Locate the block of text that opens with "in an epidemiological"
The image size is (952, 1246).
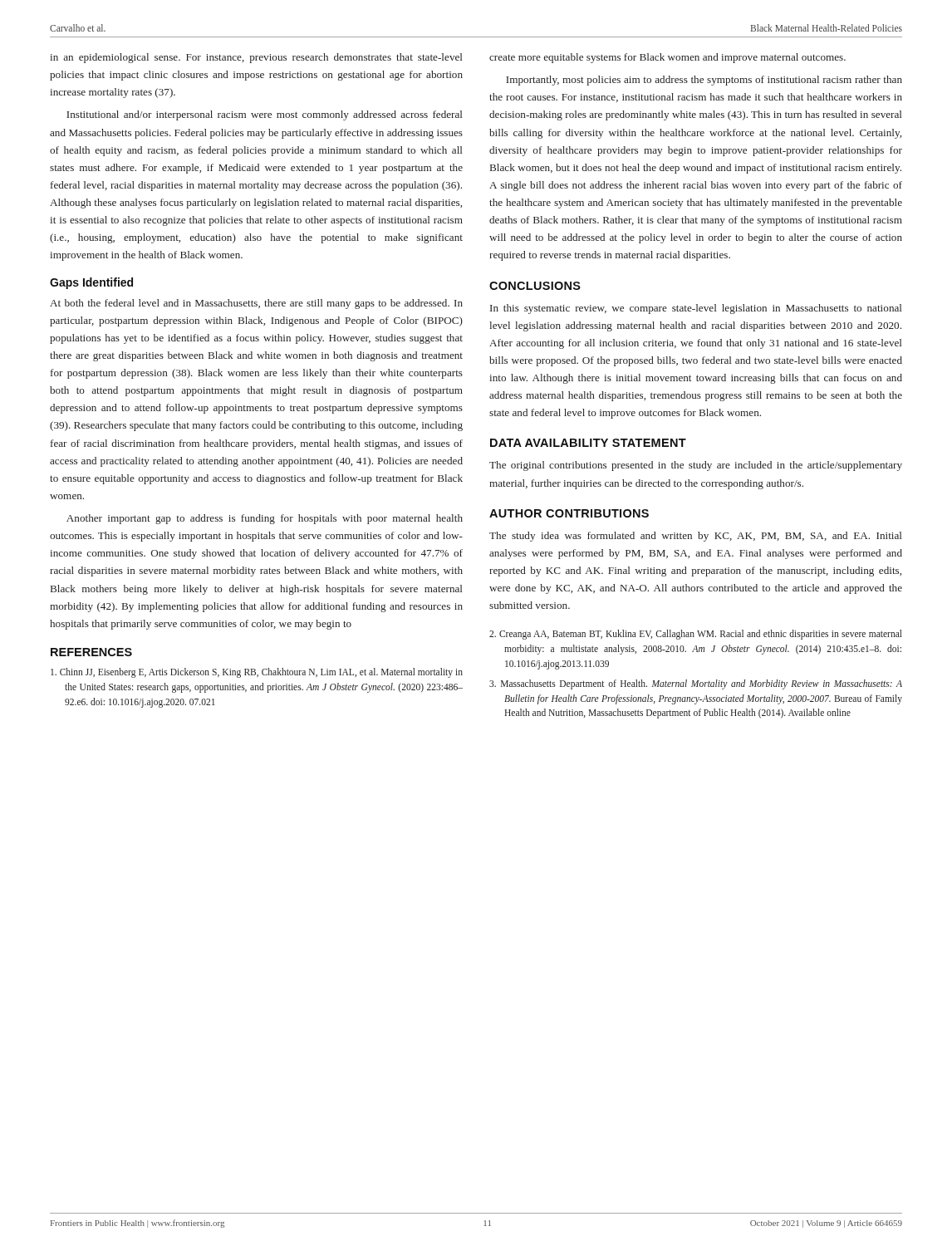256,156
